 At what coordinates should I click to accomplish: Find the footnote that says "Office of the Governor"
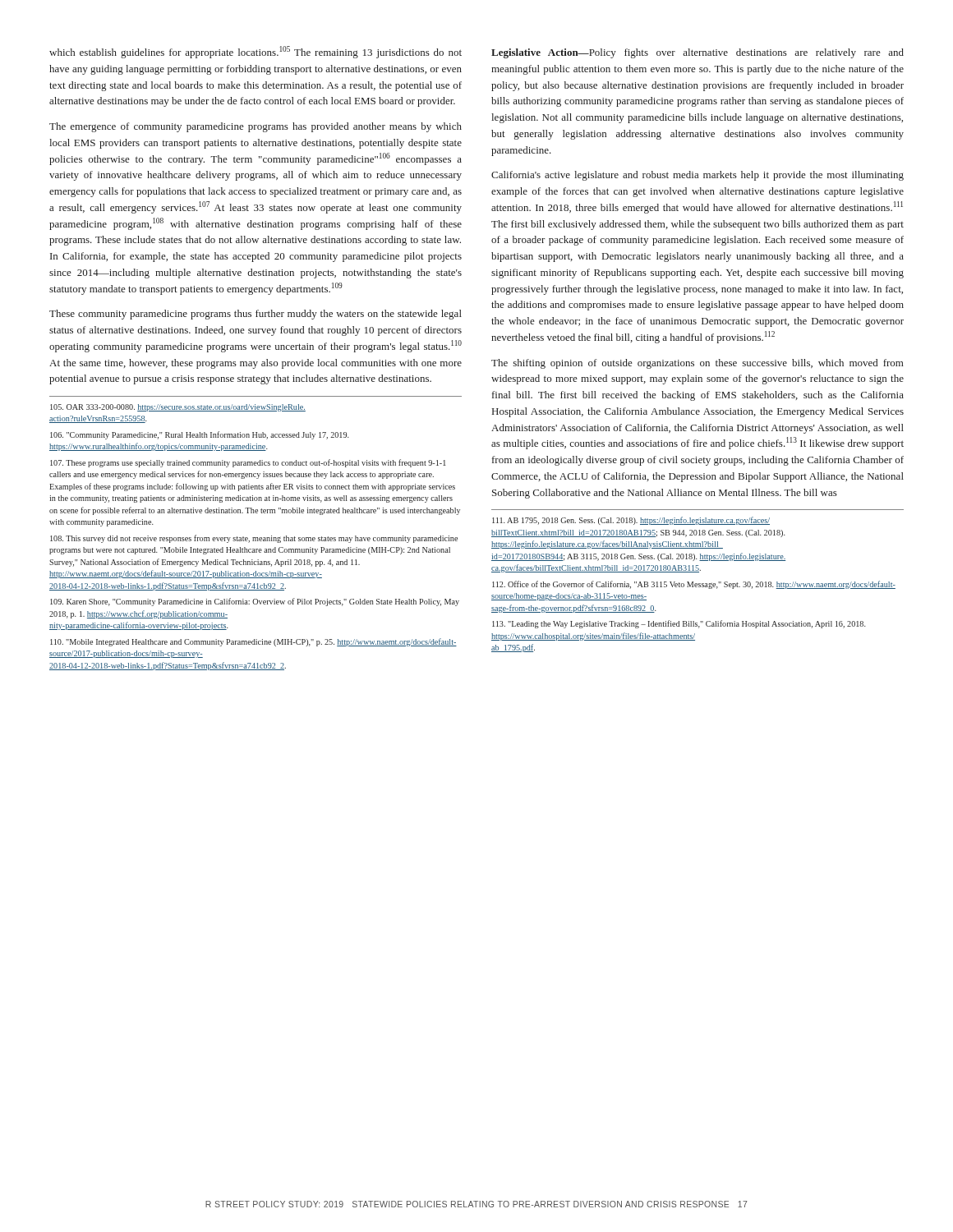pos(698,597)
